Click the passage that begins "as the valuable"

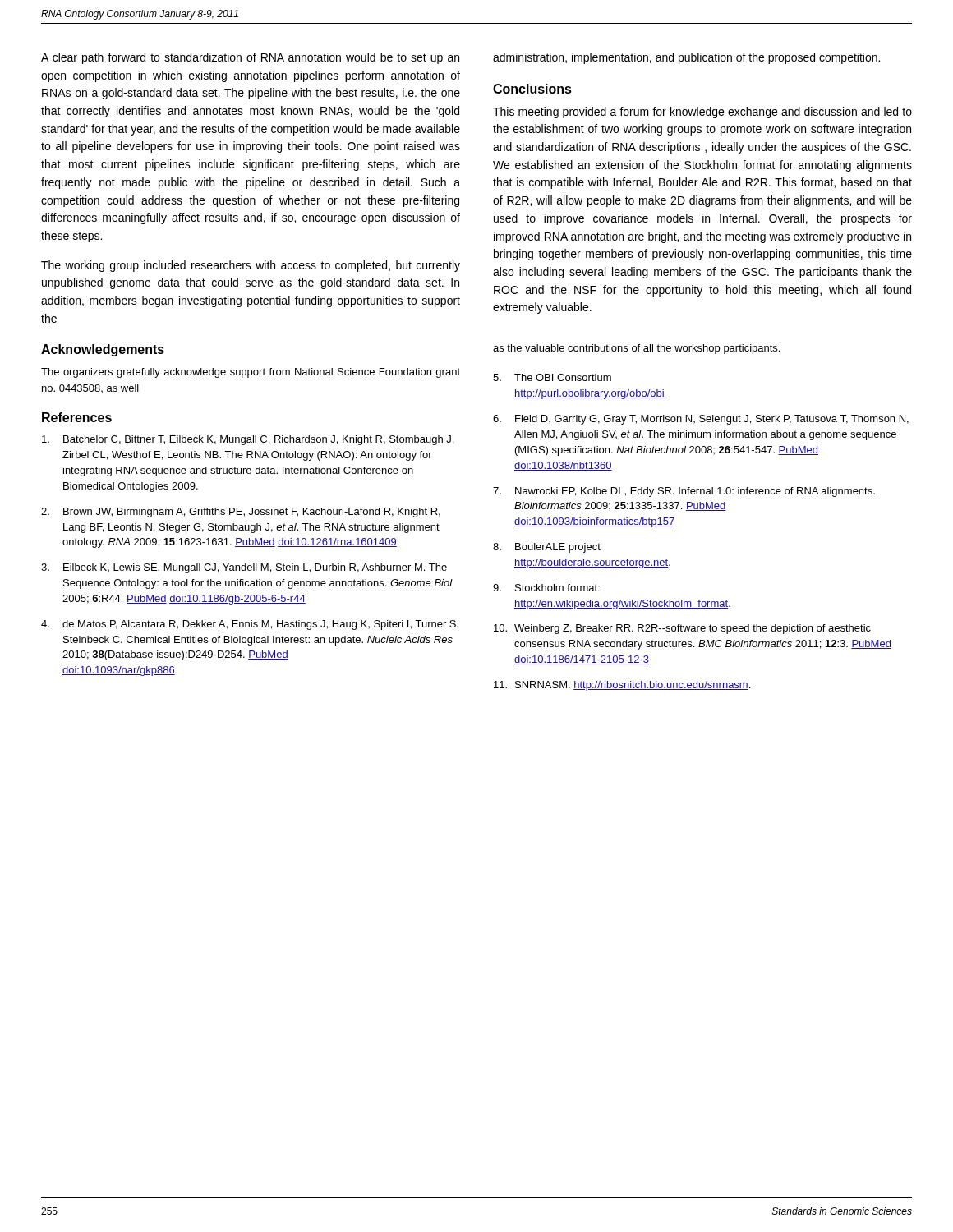pyautogui.click(x=637, y=348)
